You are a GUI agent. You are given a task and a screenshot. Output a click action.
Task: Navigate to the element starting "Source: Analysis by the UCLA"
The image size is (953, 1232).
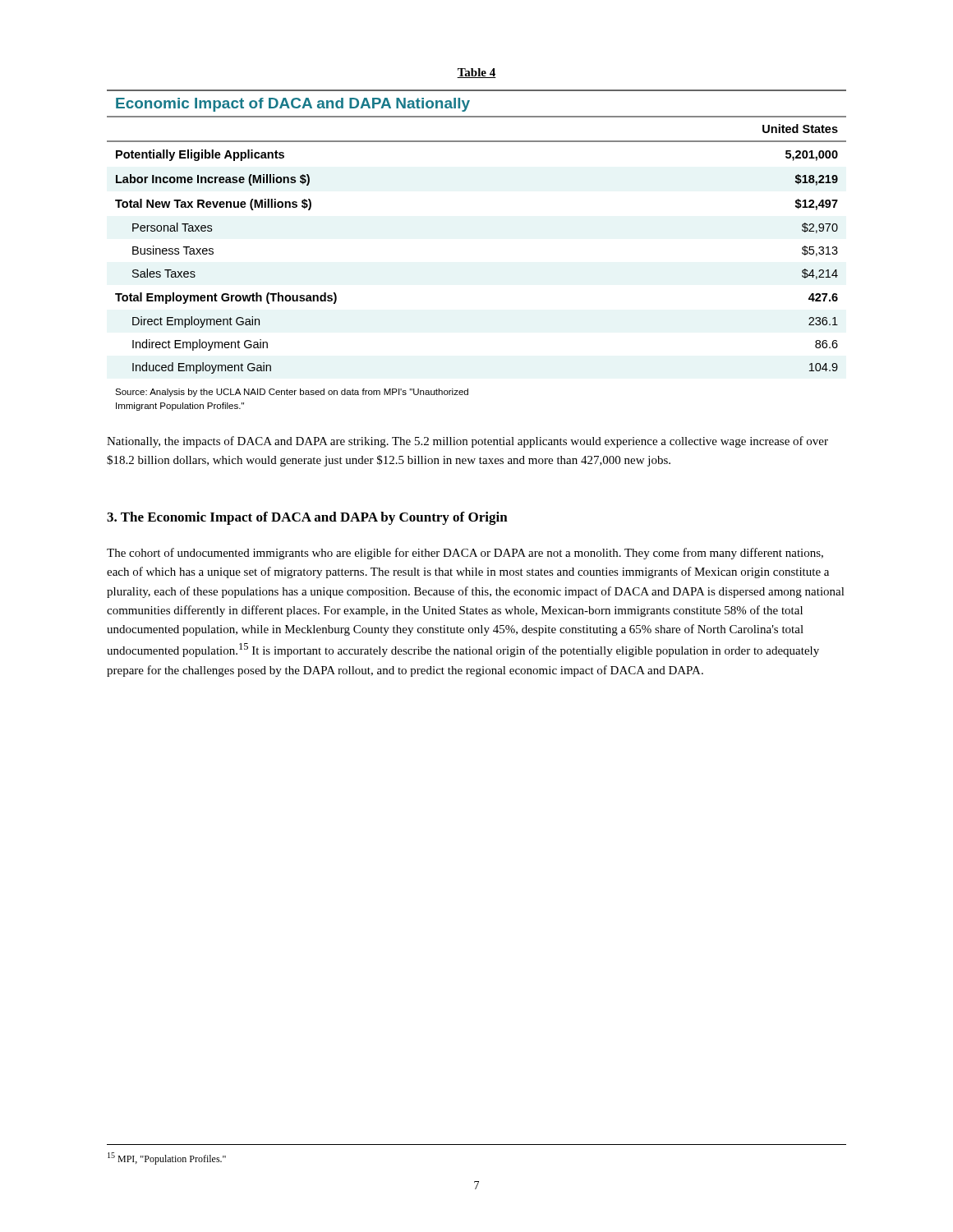tap(292, 399)
